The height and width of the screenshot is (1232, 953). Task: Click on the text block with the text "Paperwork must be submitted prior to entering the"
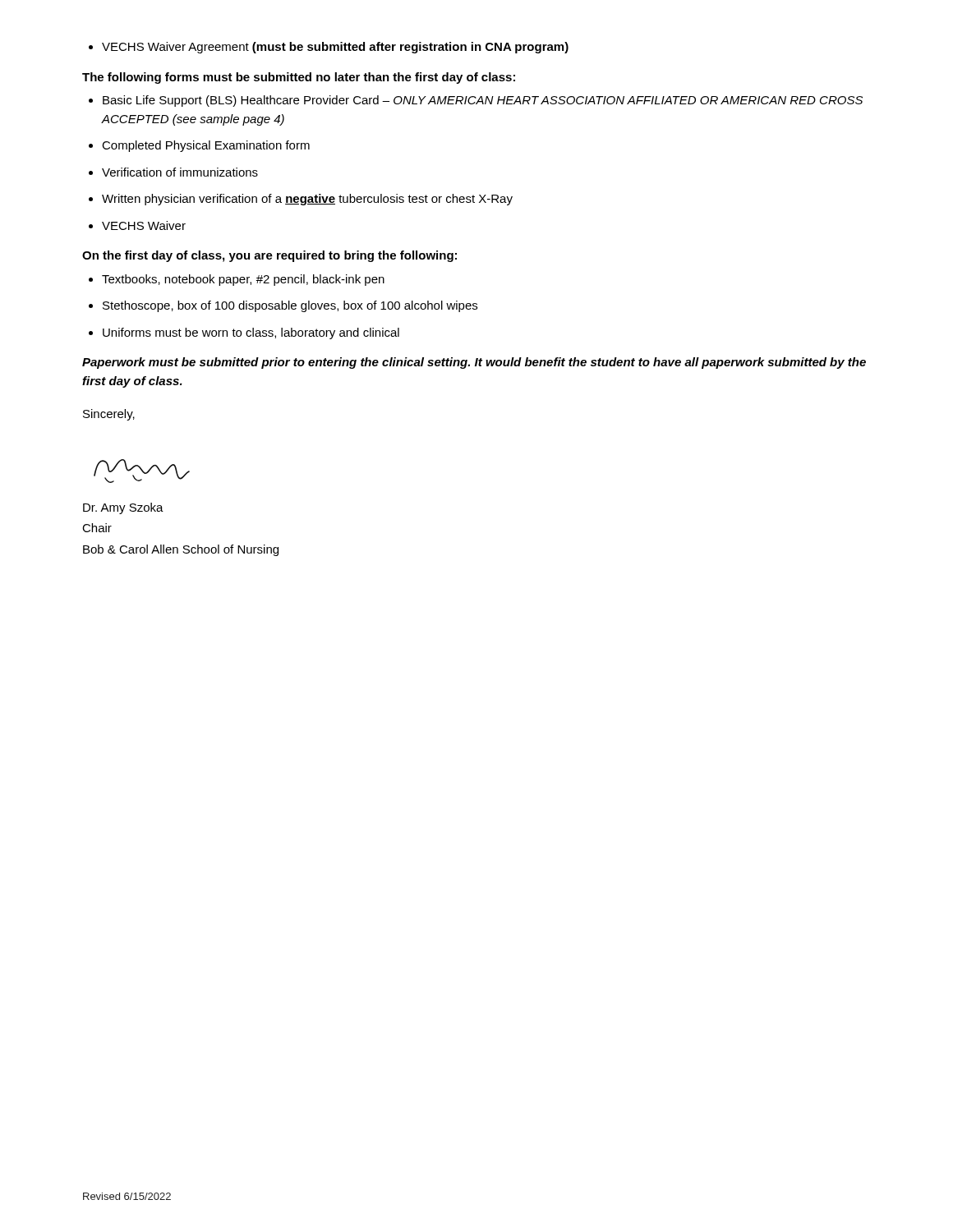[x=474, y=371]
